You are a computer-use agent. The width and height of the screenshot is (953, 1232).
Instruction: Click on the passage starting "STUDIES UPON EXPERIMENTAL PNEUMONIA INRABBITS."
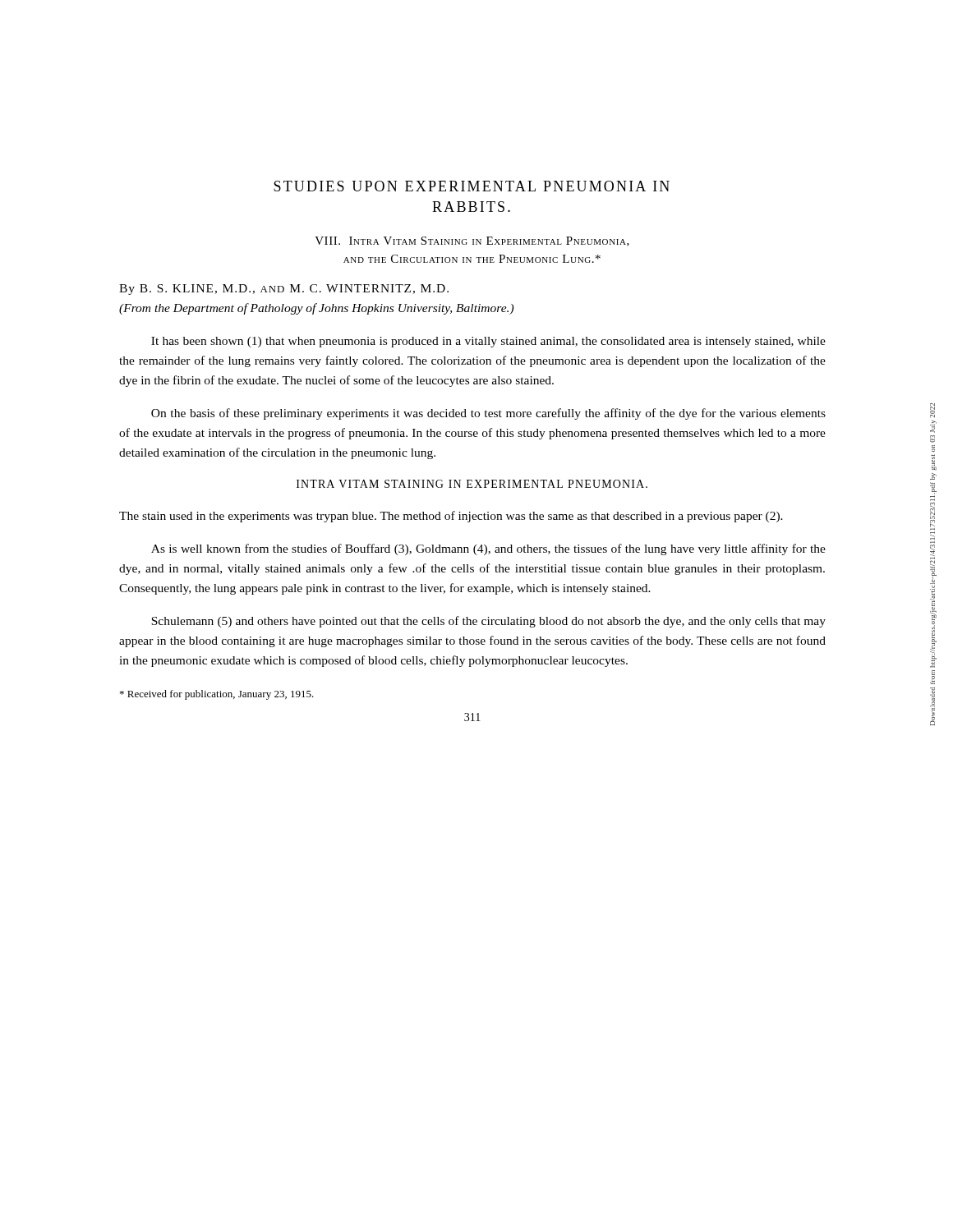[x=472, y=197]
